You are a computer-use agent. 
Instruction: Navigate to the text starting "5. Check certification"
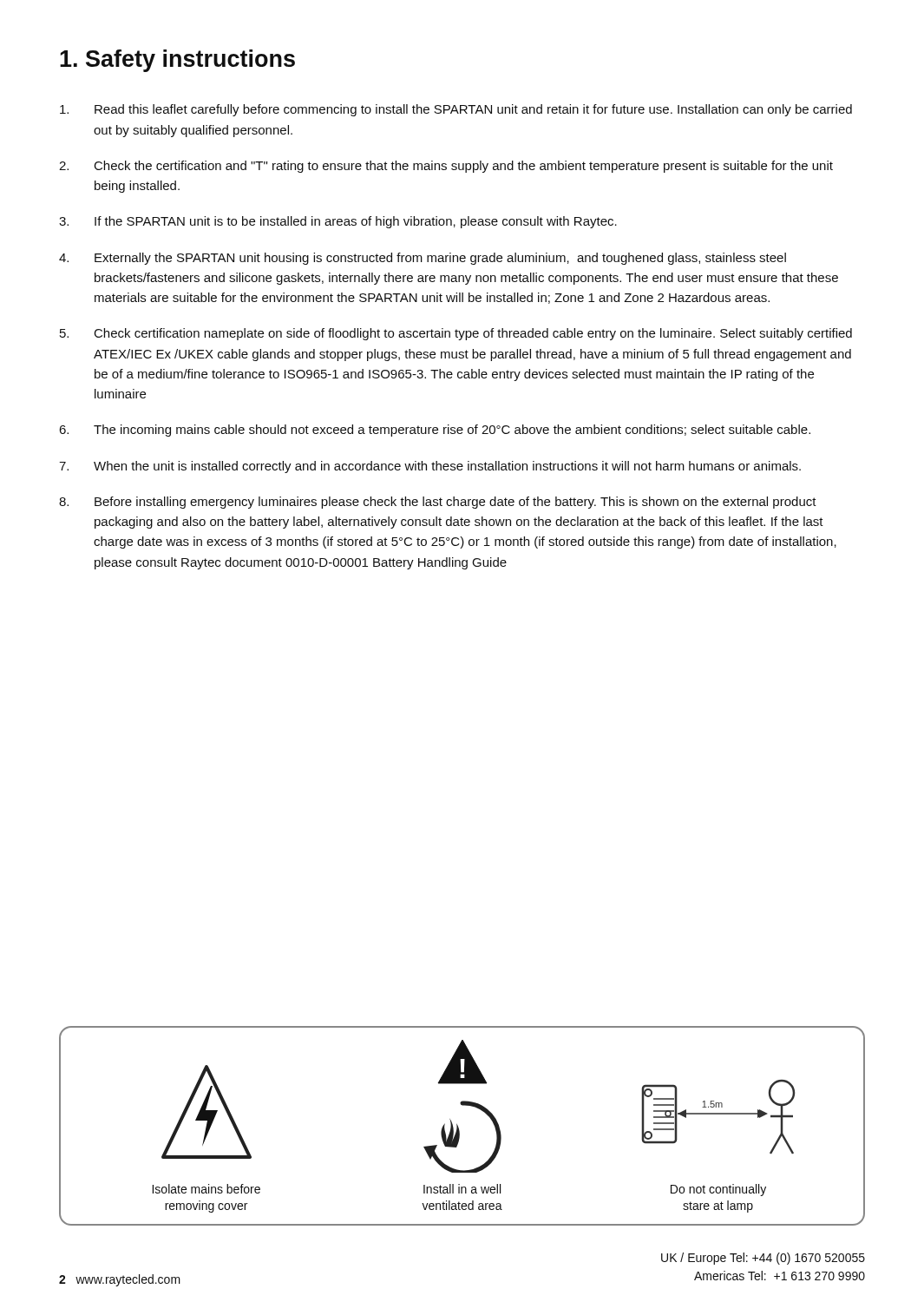pos(462,364)
